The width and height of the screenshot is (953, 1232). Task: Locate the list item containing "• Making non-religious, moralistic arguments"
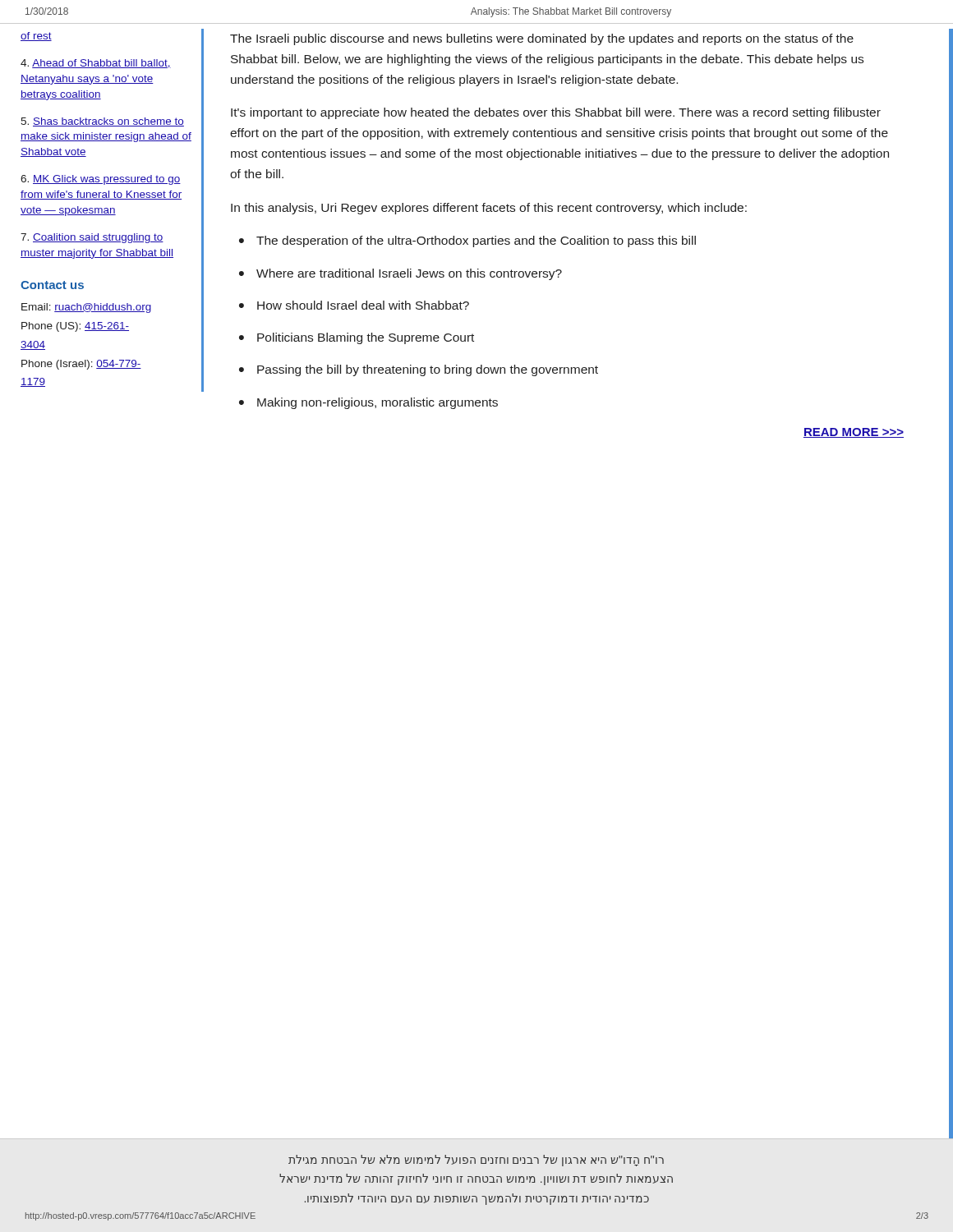[x=368, y=402]
